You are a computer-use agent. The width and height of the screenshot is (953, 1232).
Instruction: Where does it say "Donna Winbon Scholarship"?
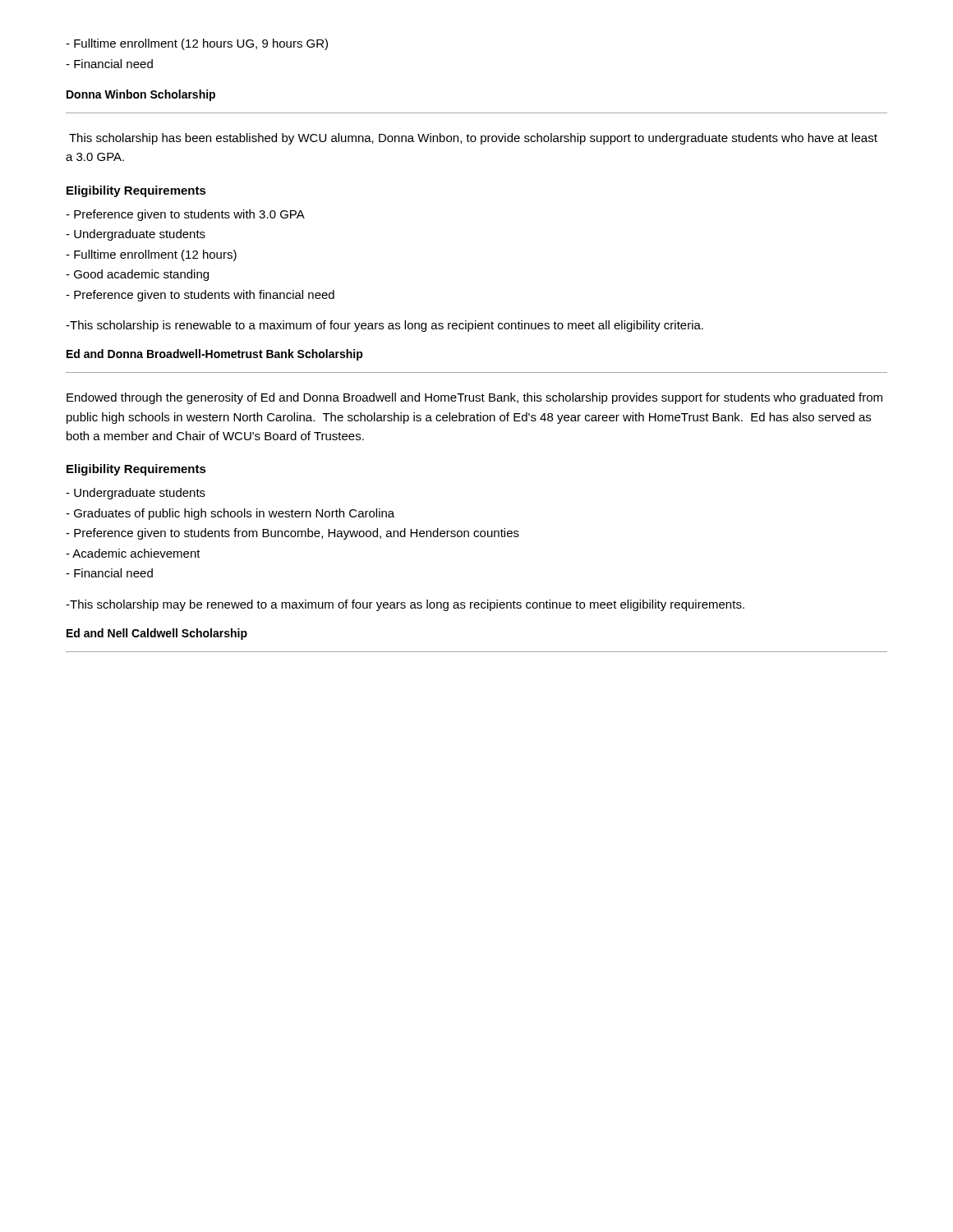coord(141,94)
